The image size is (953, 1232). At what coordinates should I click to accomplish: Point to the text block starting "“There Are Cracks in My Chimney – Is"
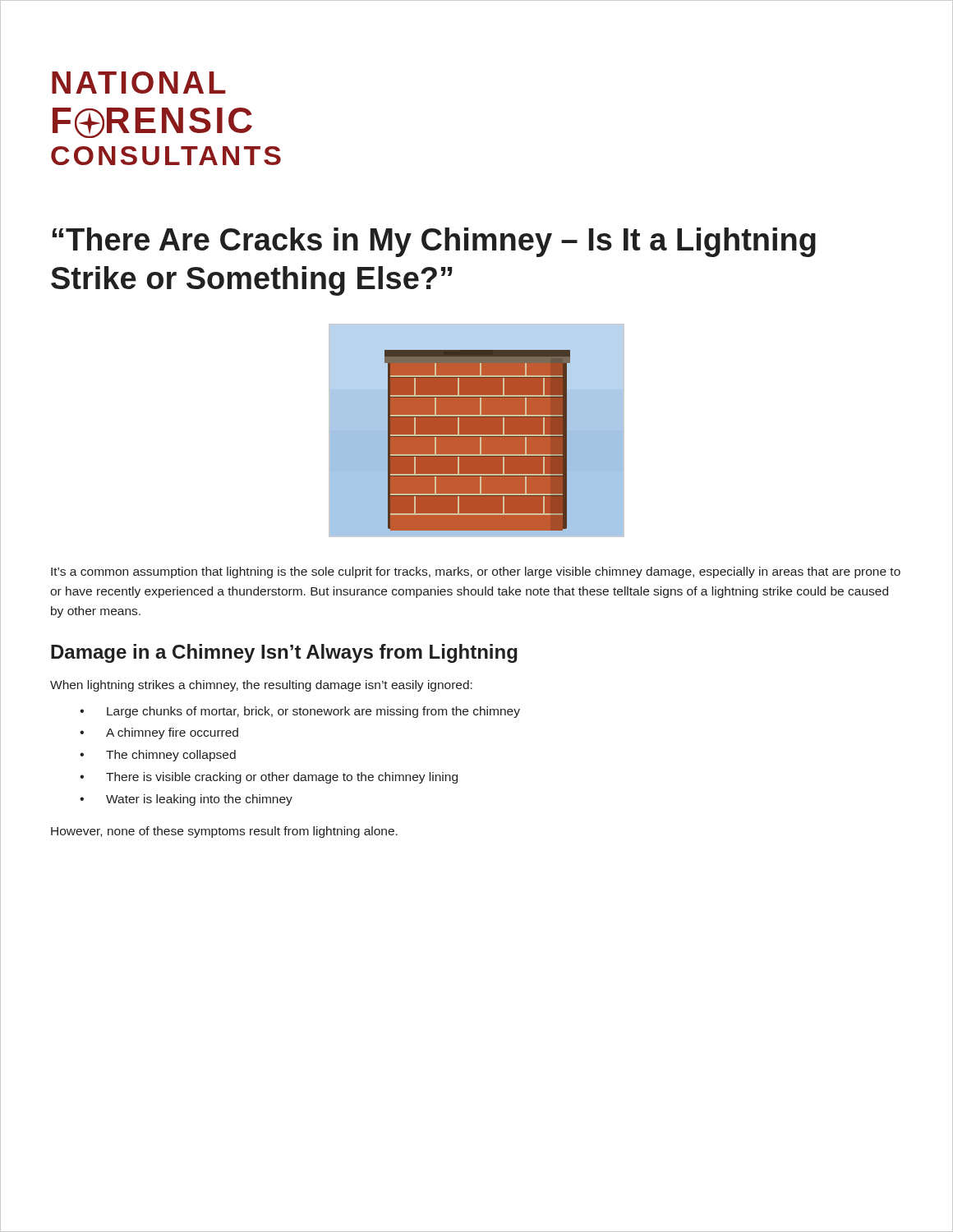[x=434, y=259]
